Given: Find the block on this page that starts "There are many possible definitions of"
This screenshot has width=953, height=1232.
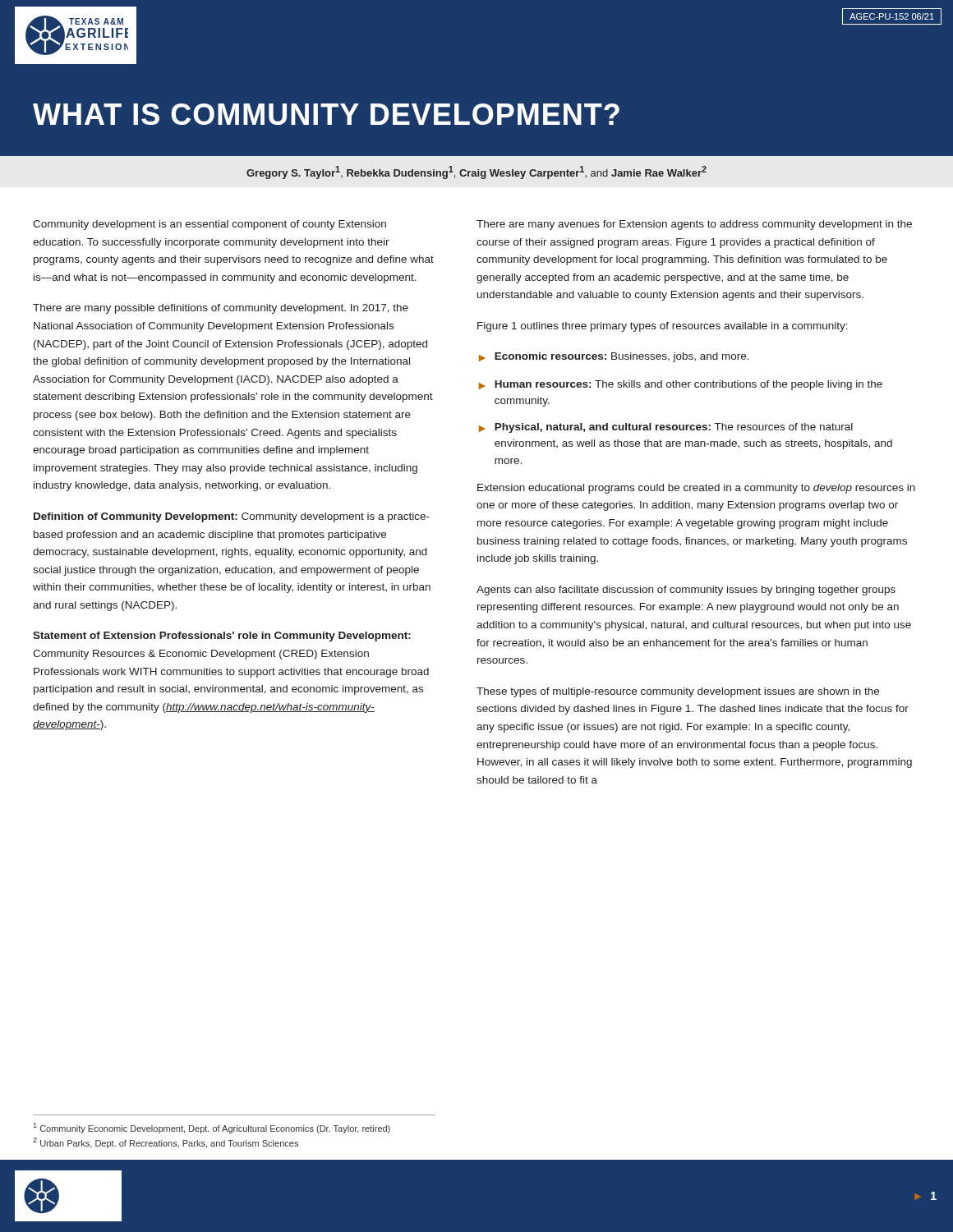Looking at the screenshot, I should pyautogui.click(x=233, y=397).
